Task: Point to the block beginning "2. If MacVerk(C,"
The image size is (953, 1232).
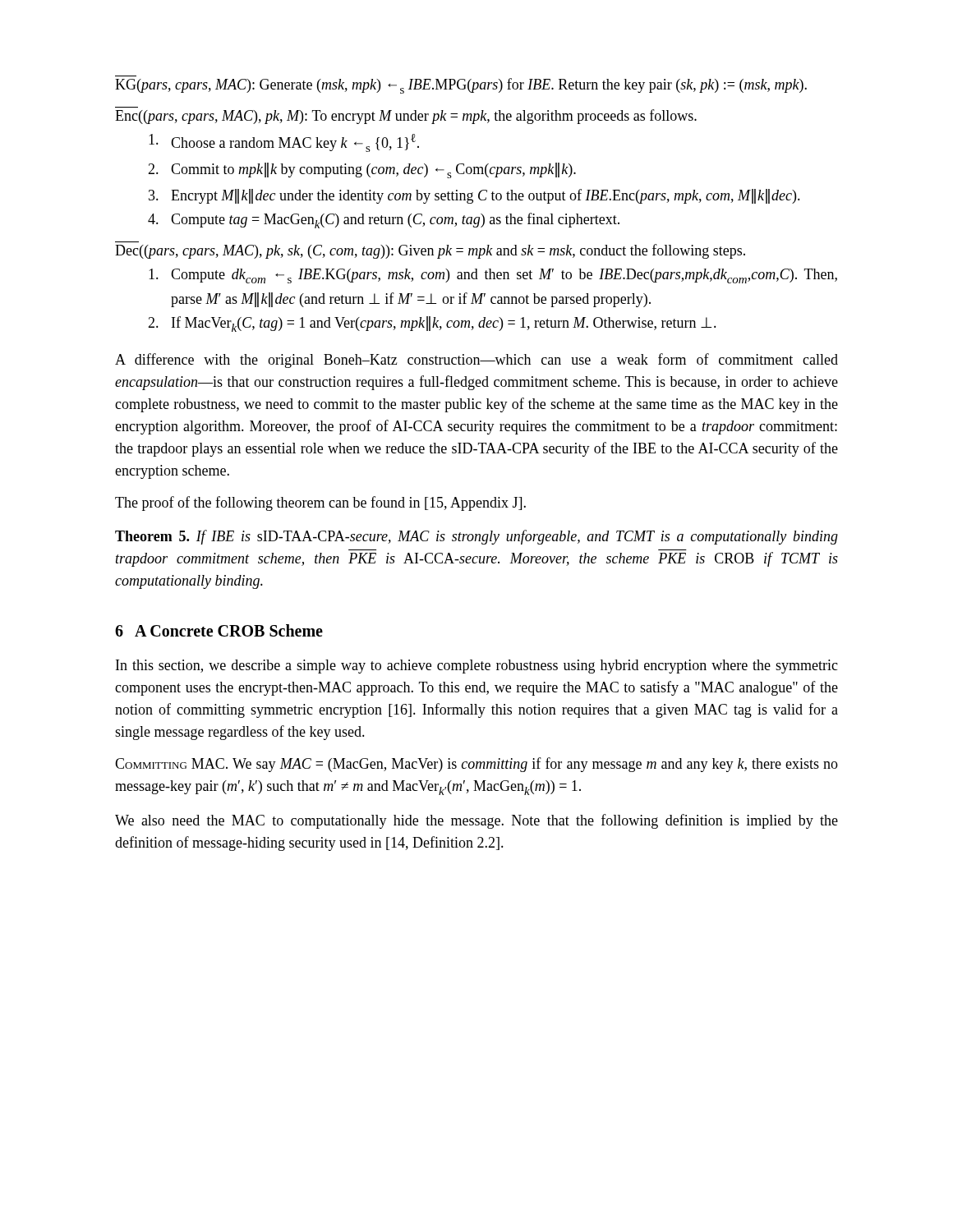Action: (493, 325)
